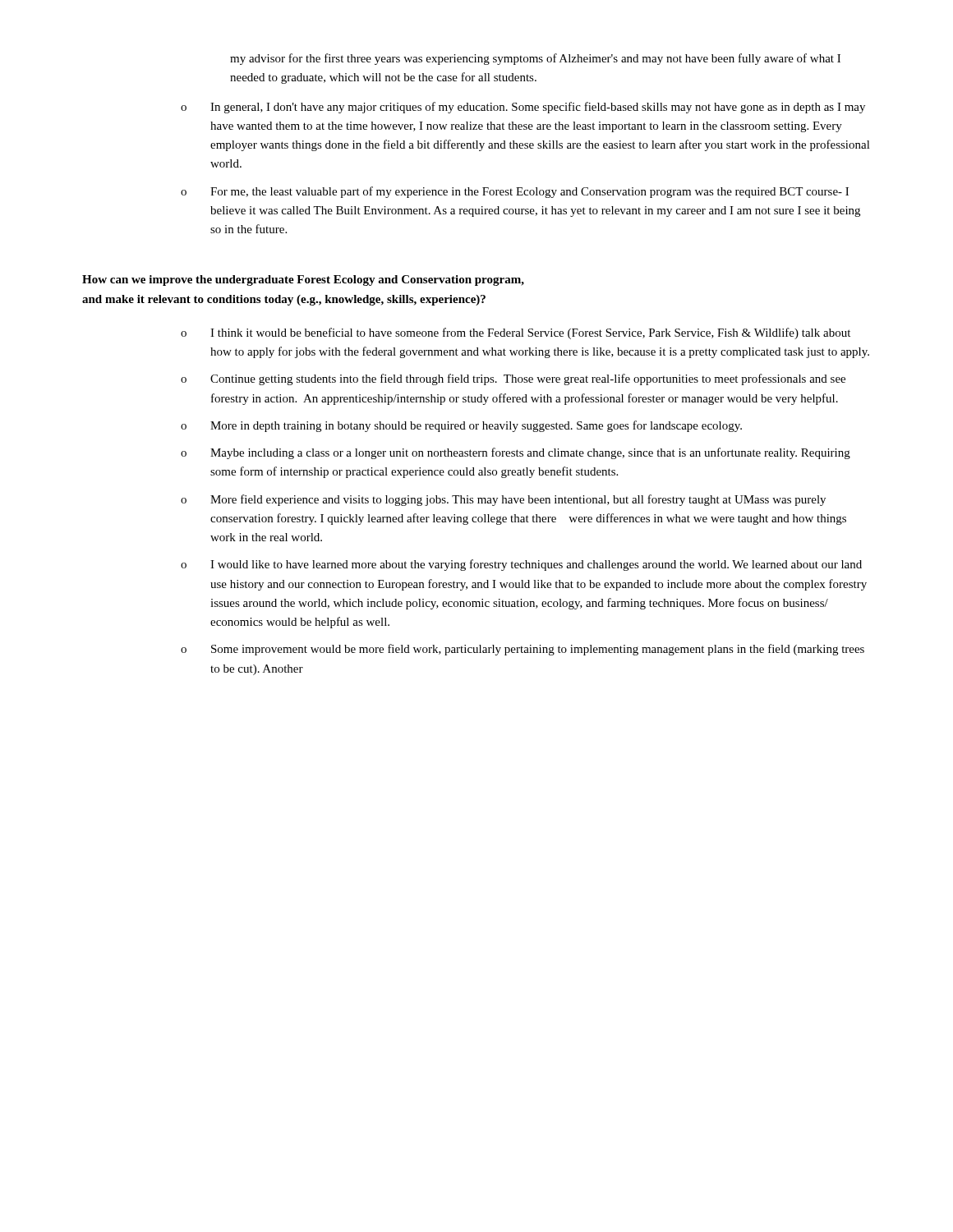Find the list item containing "o In general, I don't have"
The image size is (953, 1232).
(x=526, y=136)
